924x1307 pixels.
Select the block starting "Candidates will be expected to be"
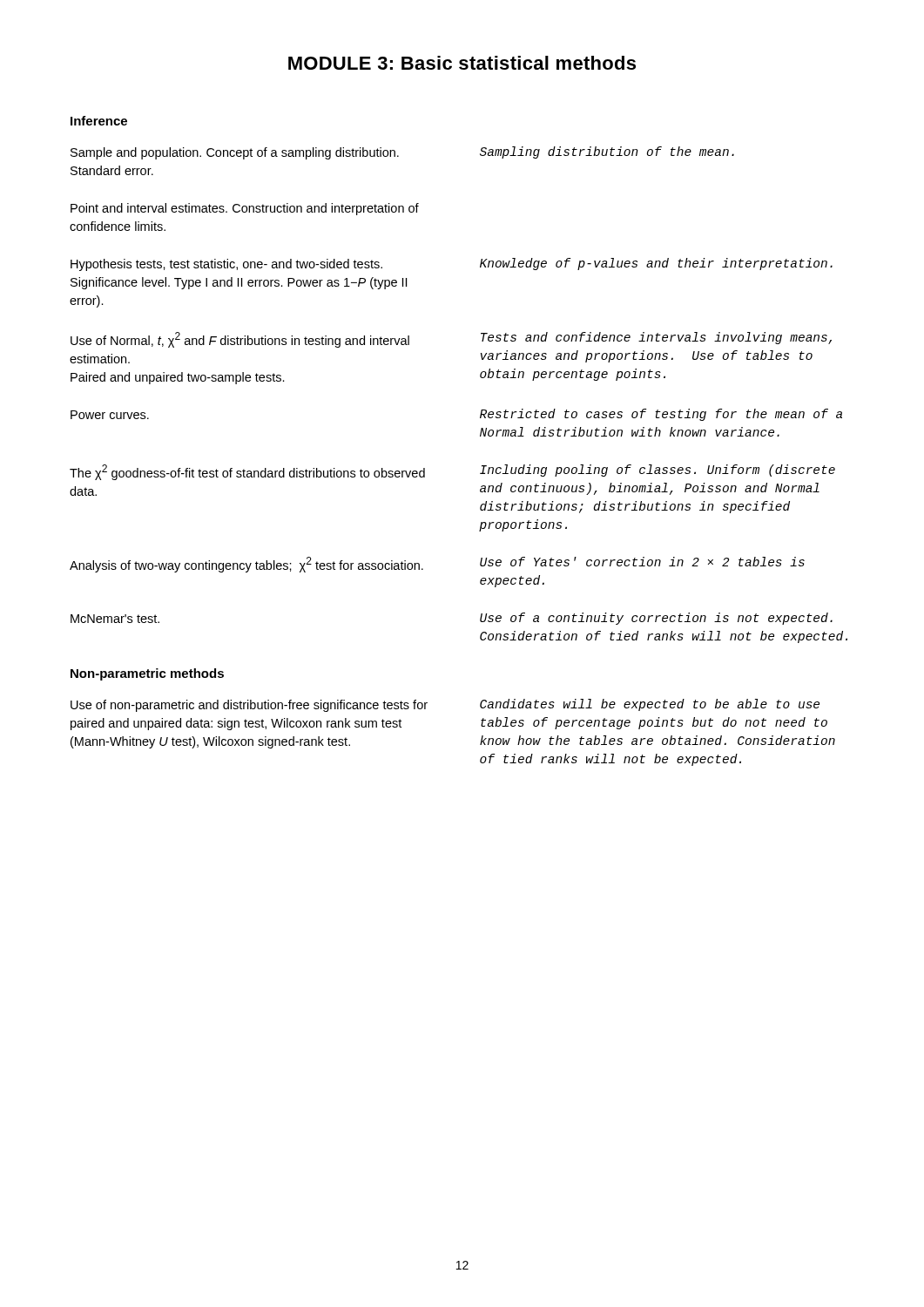(658, 733)
